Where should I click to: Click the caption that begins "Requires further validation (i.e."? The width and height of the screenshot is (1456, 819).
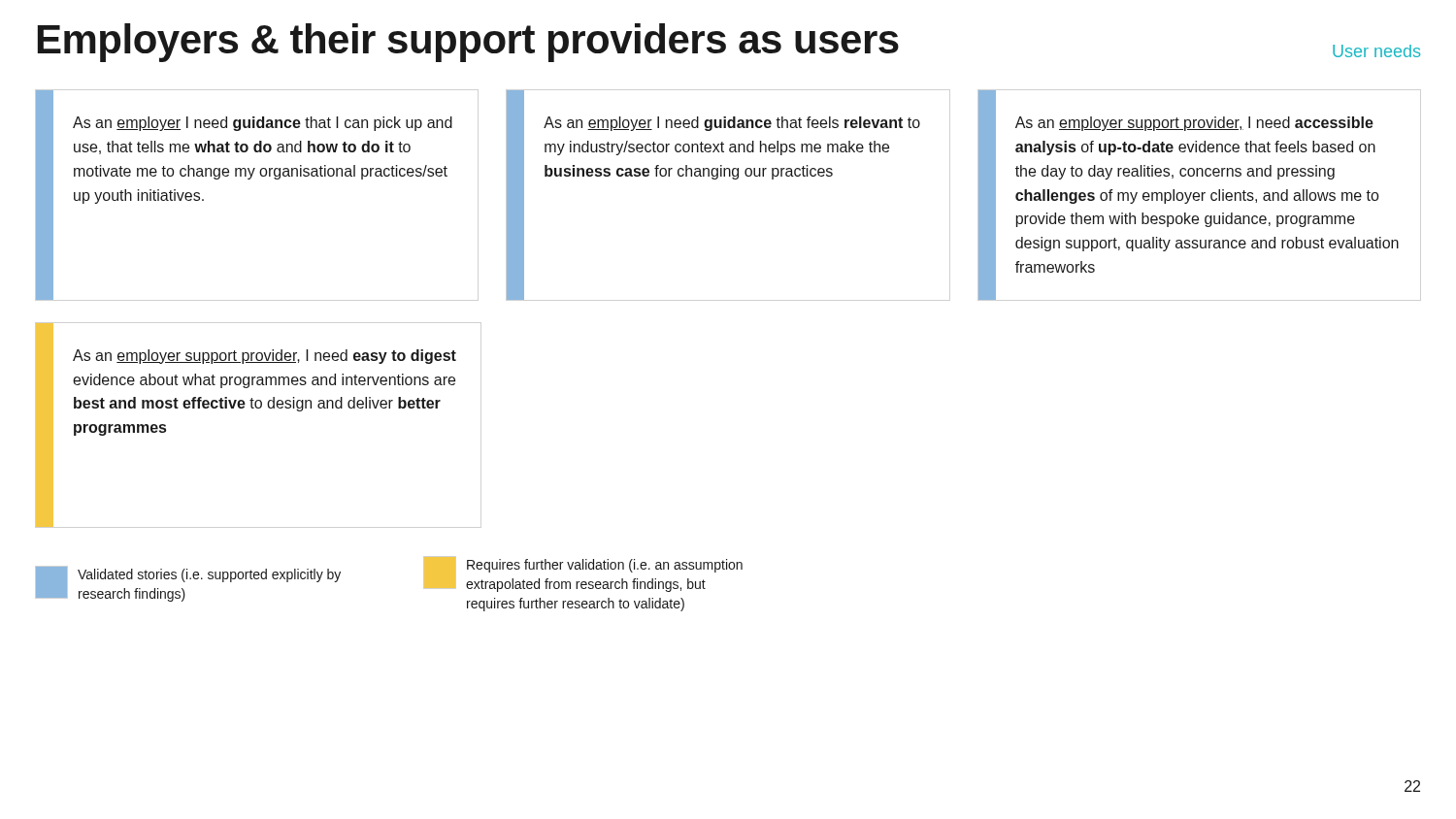coord(605,584)
